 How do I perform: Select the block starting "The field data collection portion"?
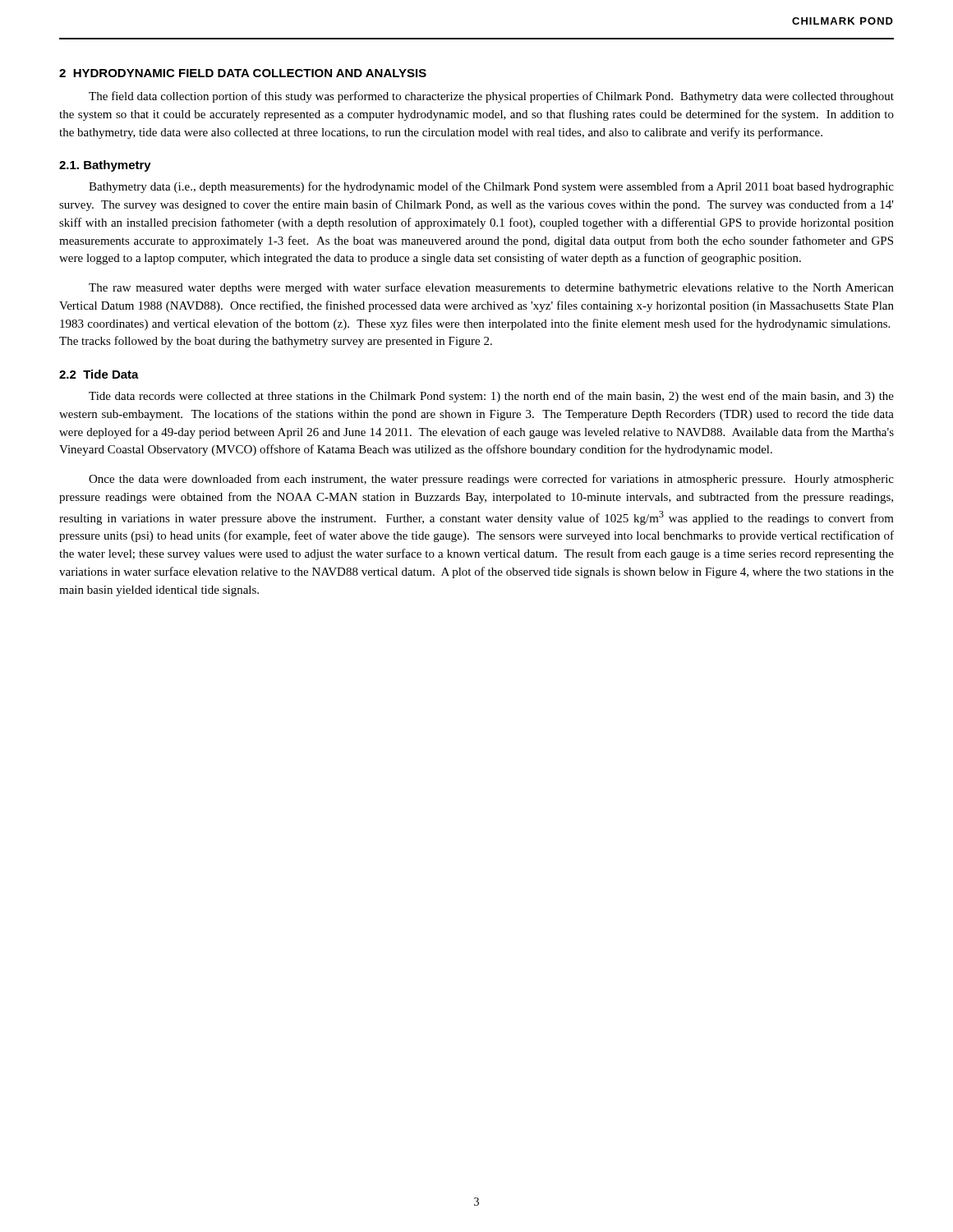(x=476, y=114)
